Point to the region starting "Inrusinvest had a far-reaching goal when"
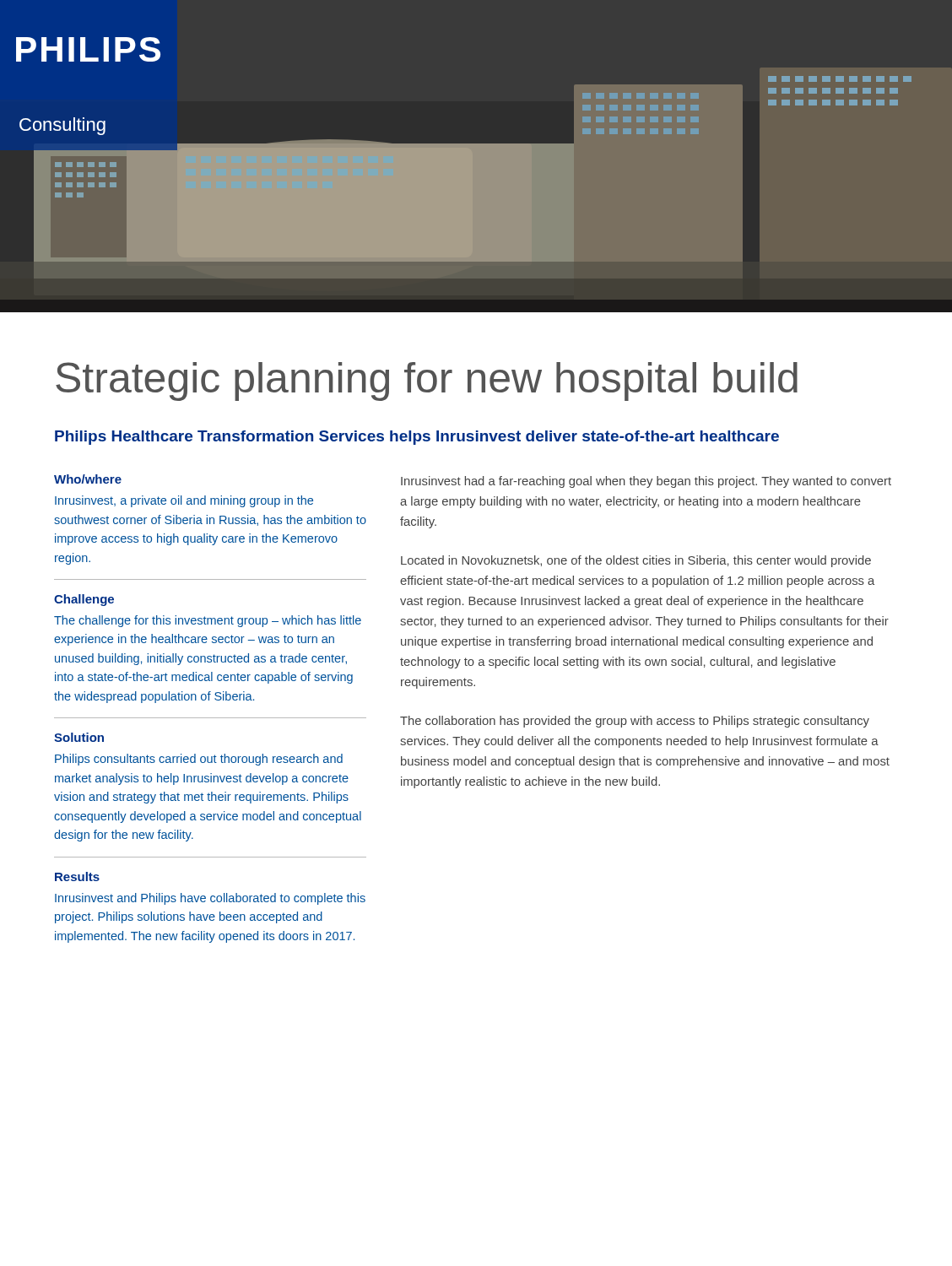This screenshot has height=1266, width=952. [649, 502]
